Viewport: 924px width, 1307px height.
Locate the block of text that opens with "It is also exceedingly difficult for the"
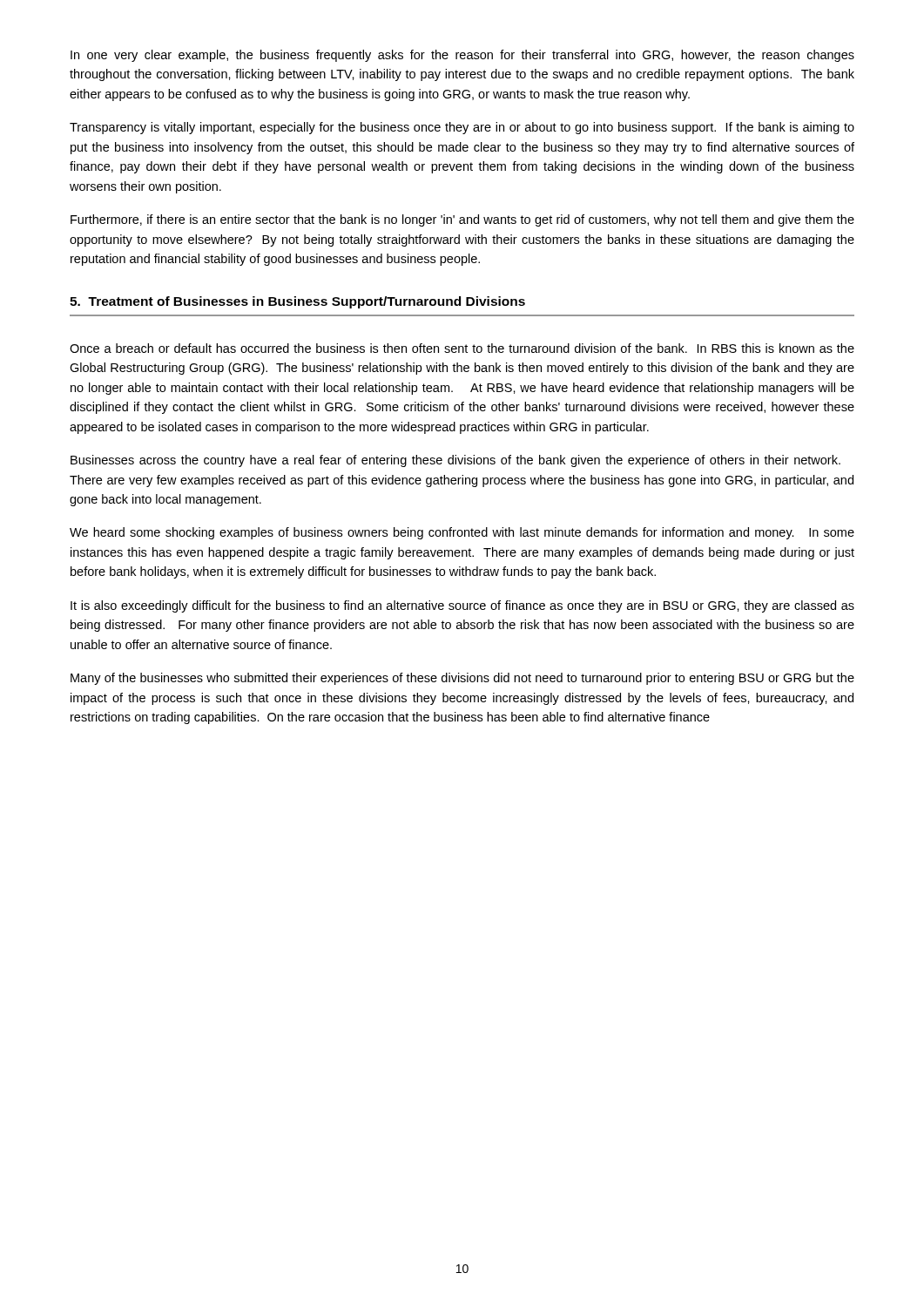(462, 625)
